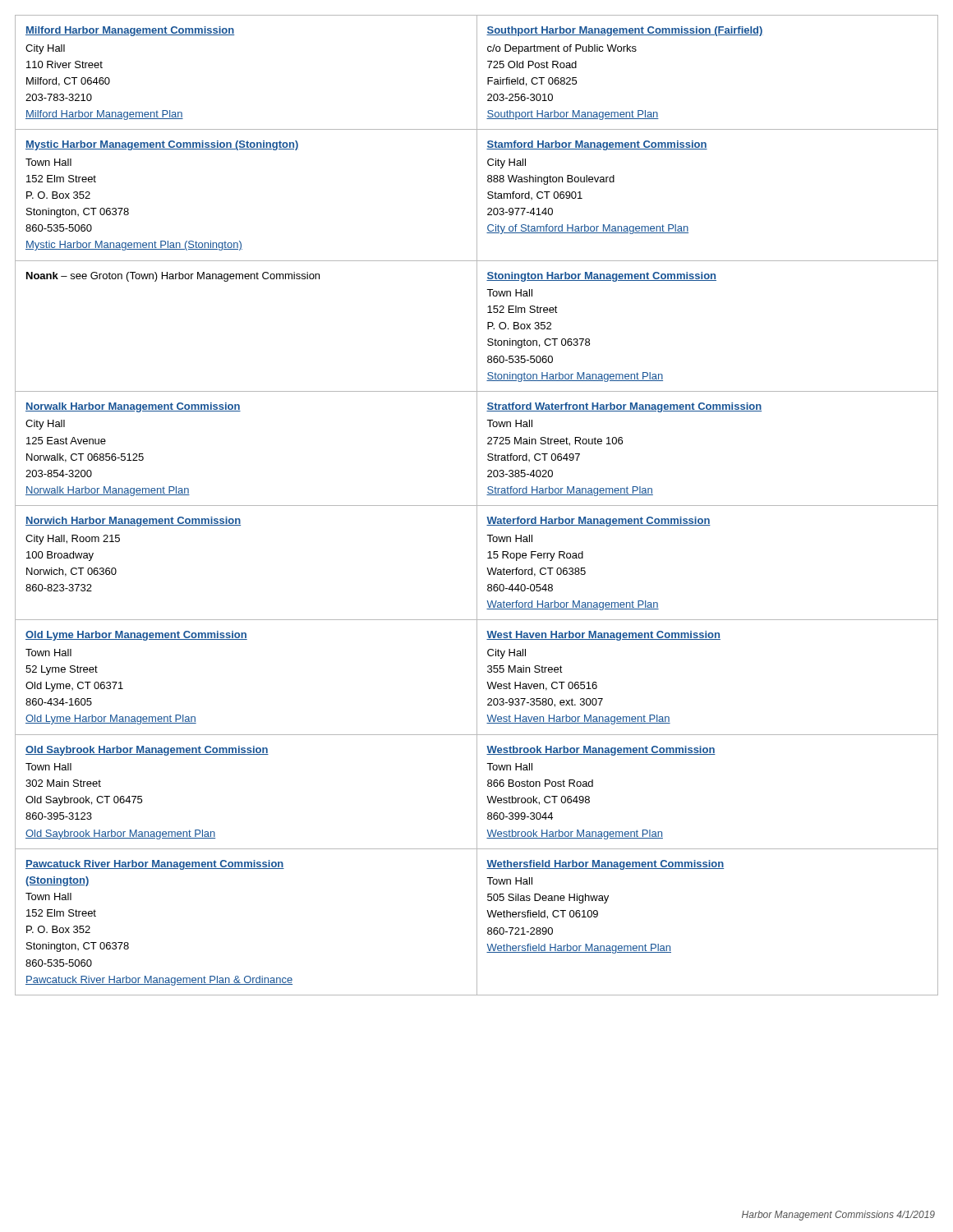Find the element starting "Norwalk Harbor Management"

pos(133,407)
